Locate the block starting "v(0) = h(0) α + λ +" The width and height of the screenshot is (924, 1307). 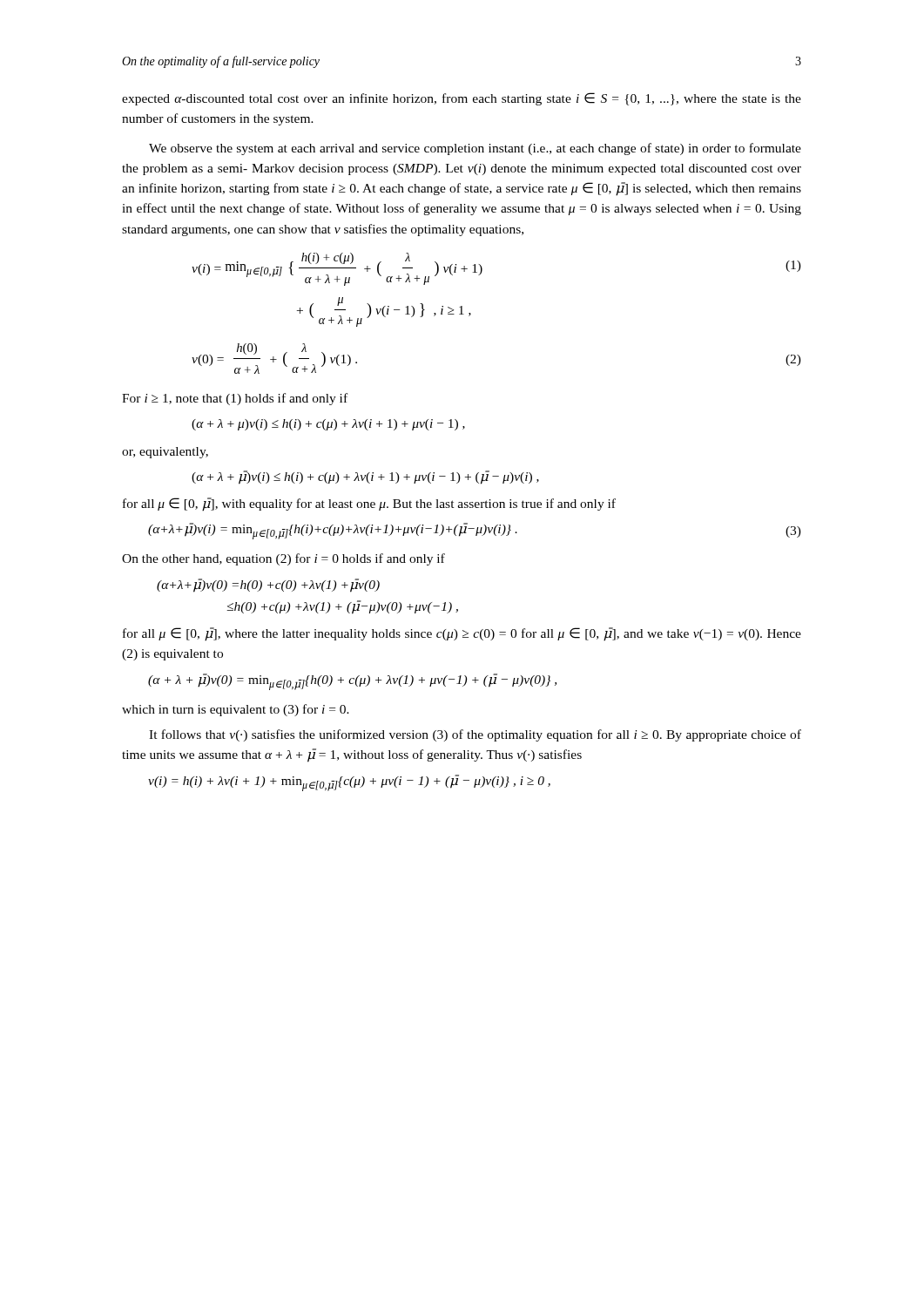click(x=284, y=359)
